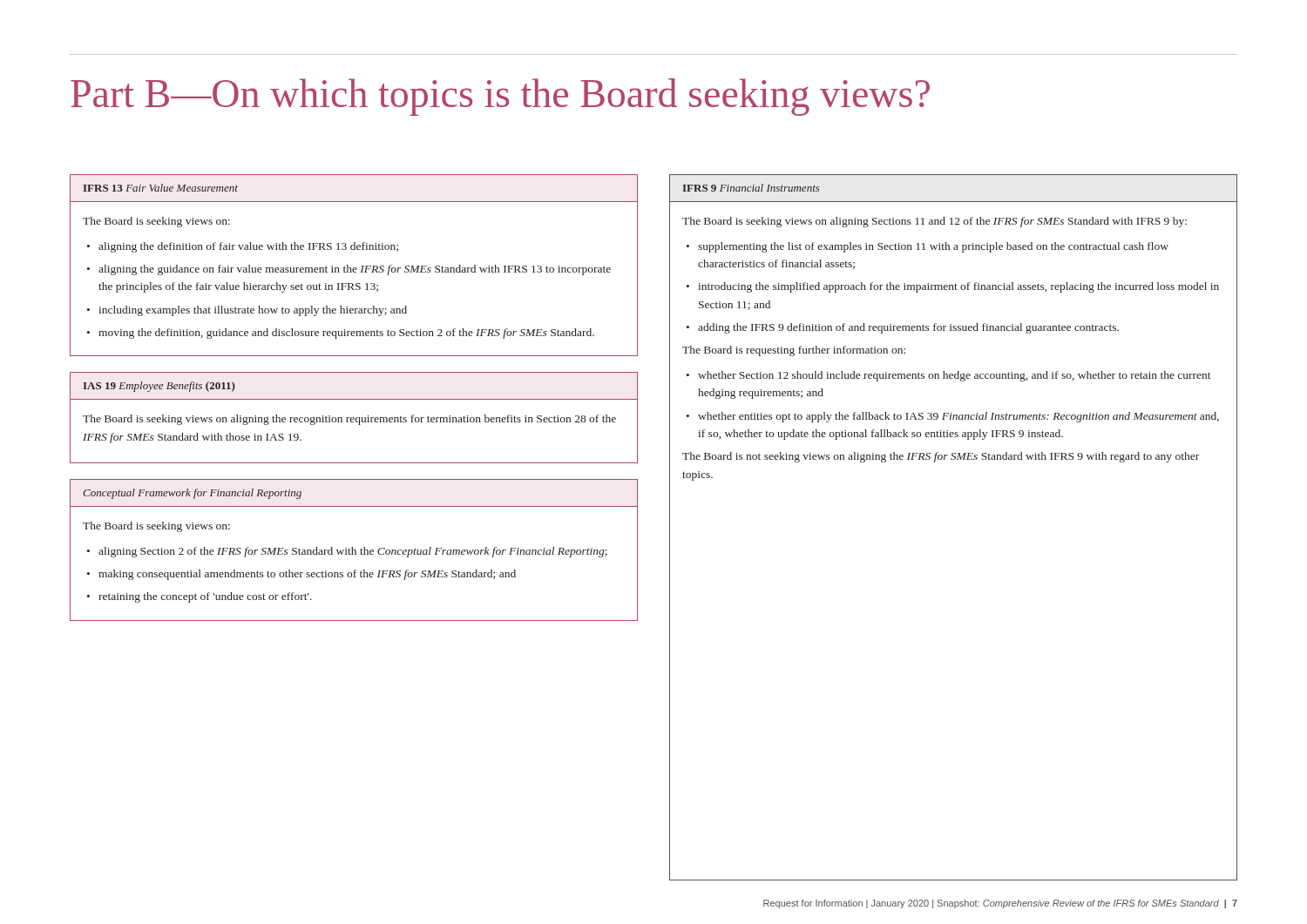Select the text starting "IFRS 13 Fair Value Measurement"
1307x924 pixels.
point(160,188)
